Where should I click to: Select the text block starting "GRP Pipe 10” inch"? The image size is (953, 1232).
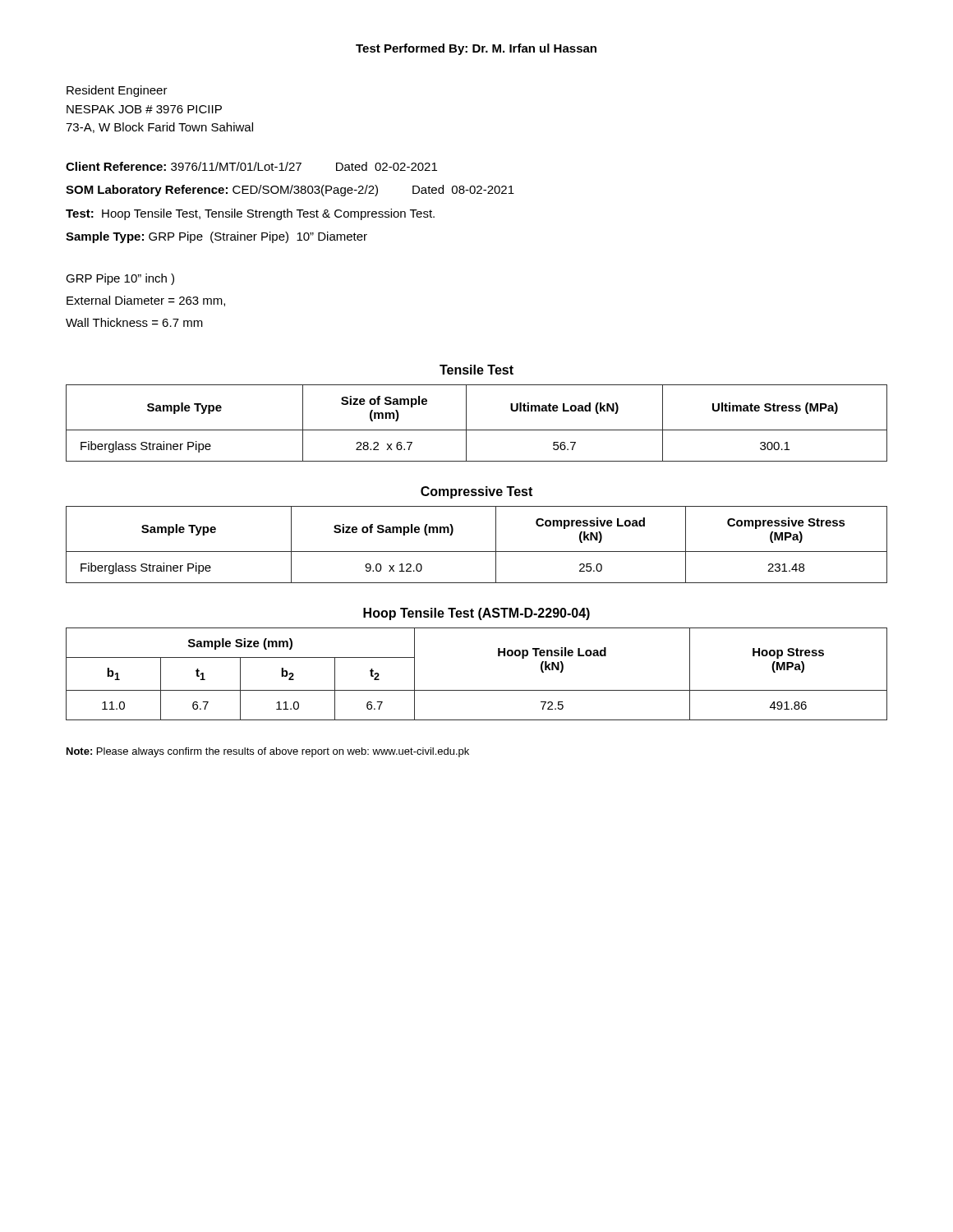pos(146,300)
